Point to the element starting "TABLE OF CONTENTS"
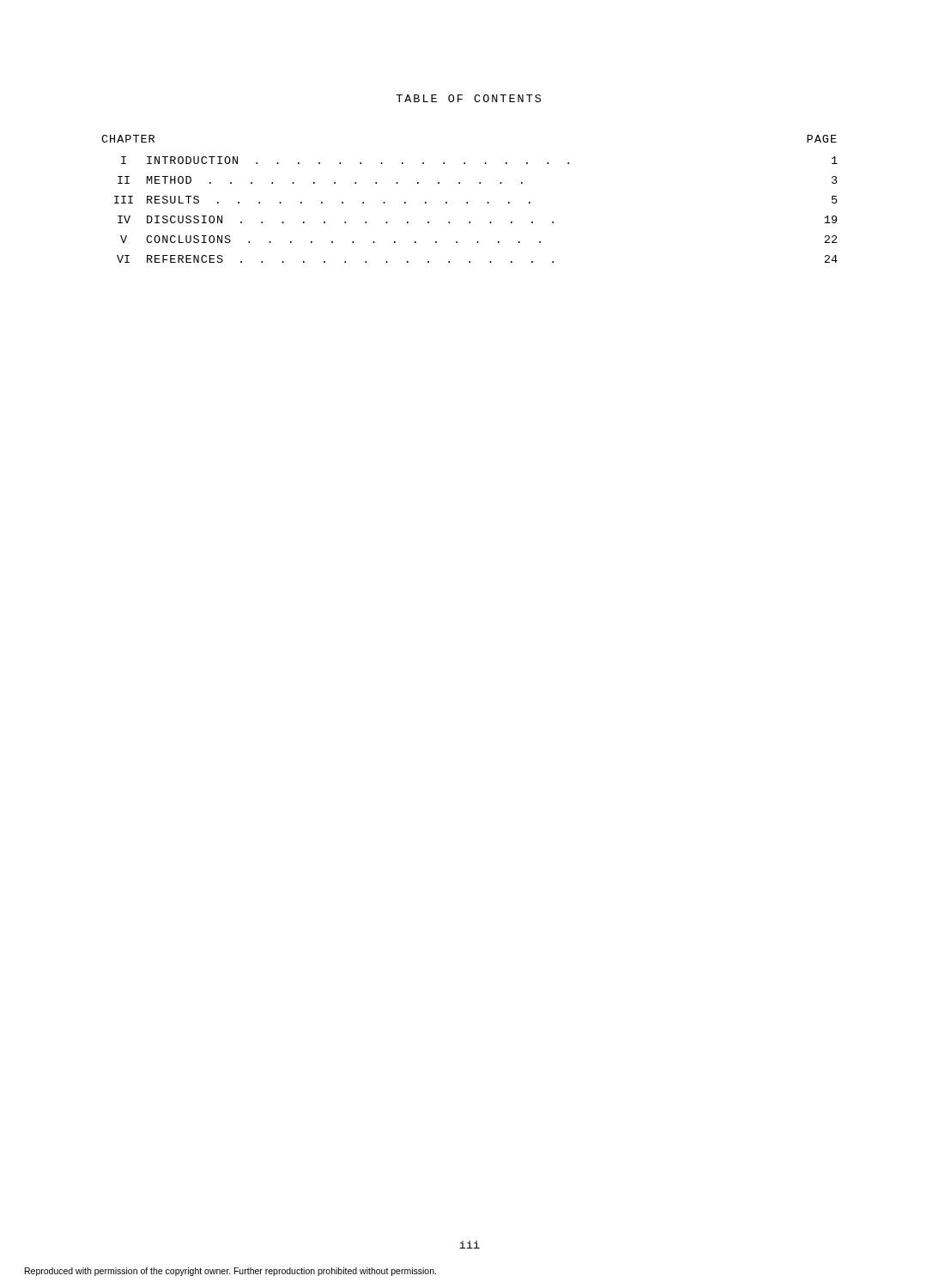The width and height of the screenshot is (939, 1288). point(470,99)
